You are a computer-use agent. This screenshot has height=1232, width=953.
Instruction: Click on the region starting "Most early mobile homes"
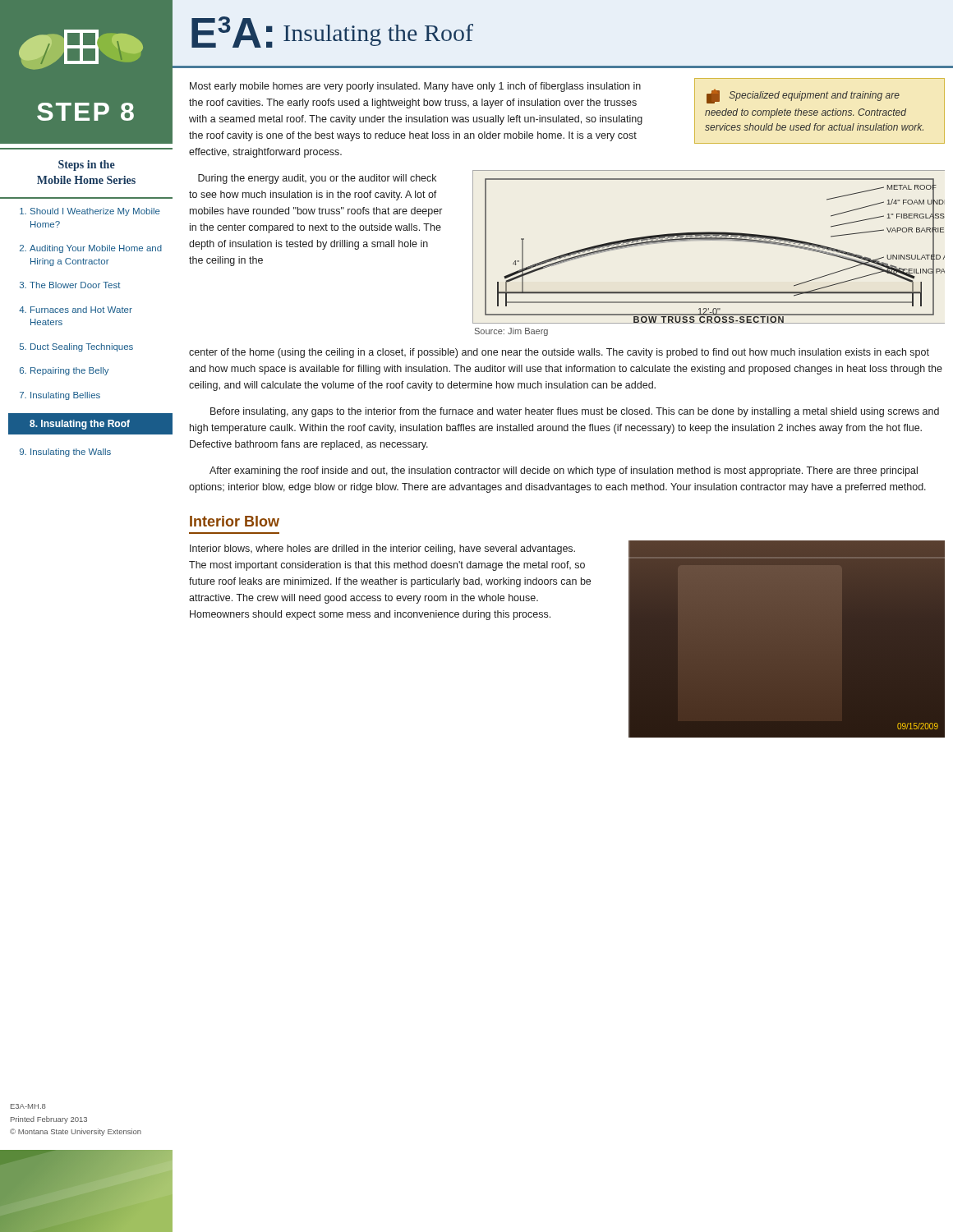[416, 119]
